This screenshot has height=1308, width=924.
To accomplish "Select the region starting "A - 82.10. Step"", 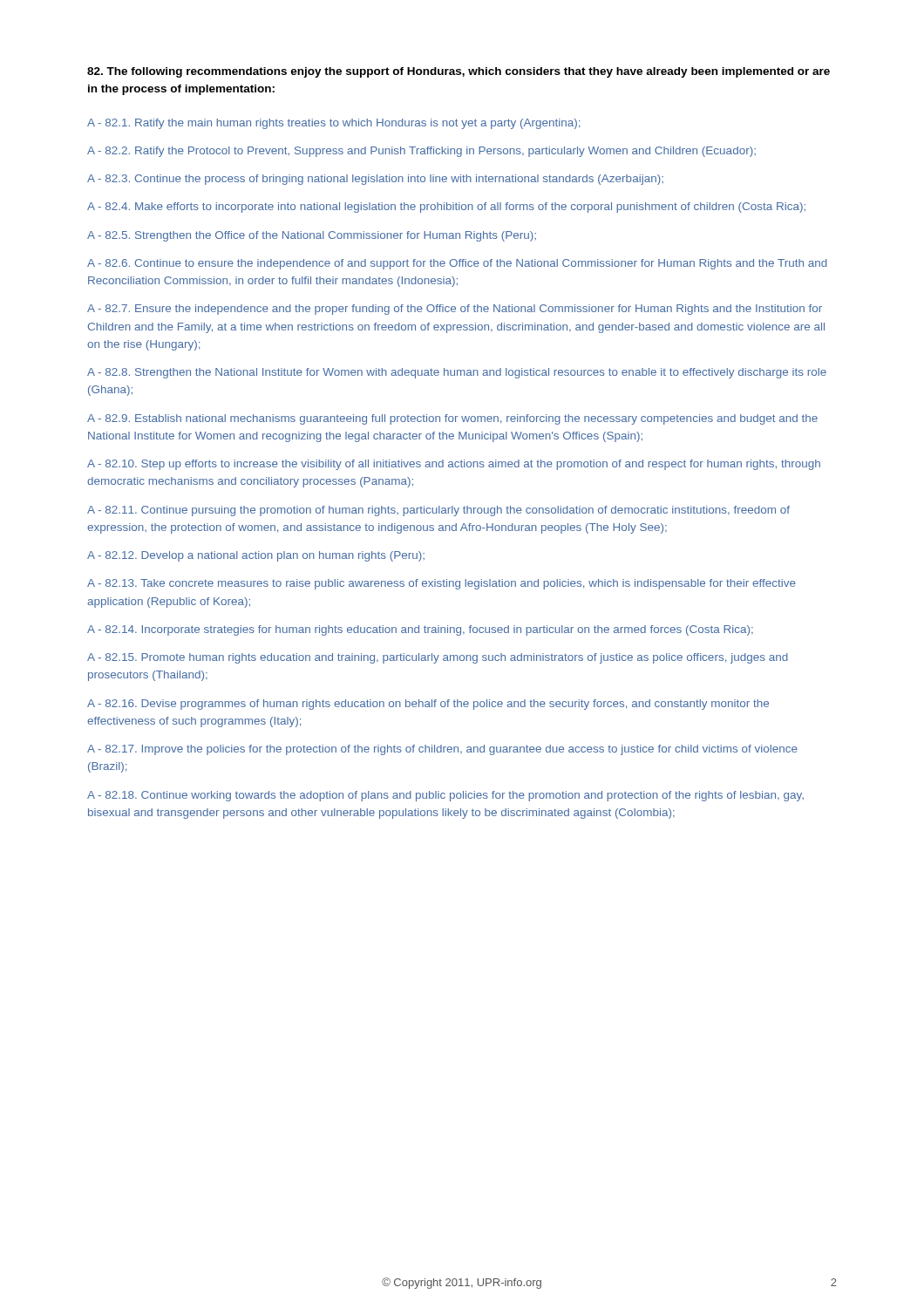I will pyautogui.click(x=454, y=472).
